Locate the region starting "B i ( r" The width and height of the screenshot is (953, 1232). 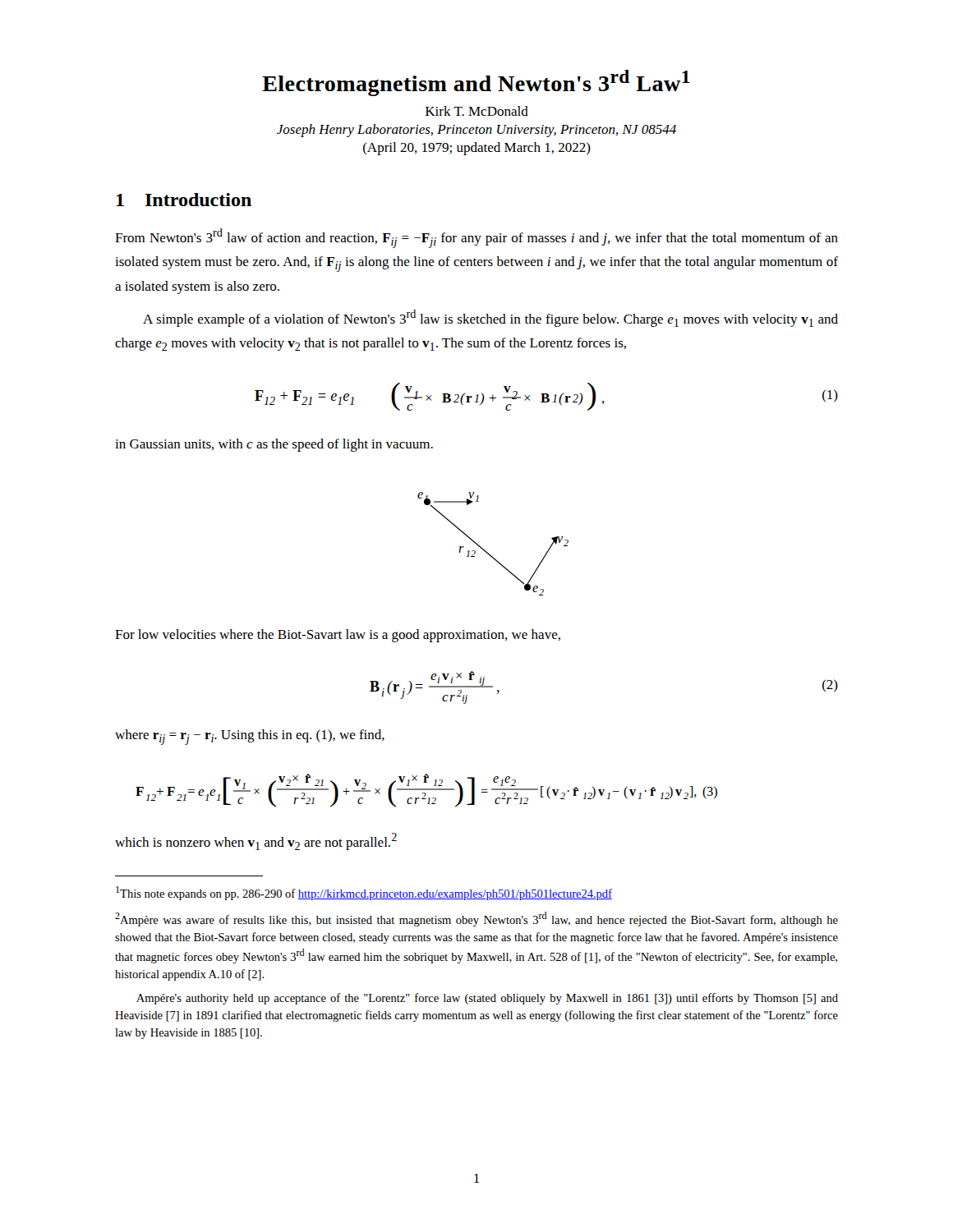[410, 687]
